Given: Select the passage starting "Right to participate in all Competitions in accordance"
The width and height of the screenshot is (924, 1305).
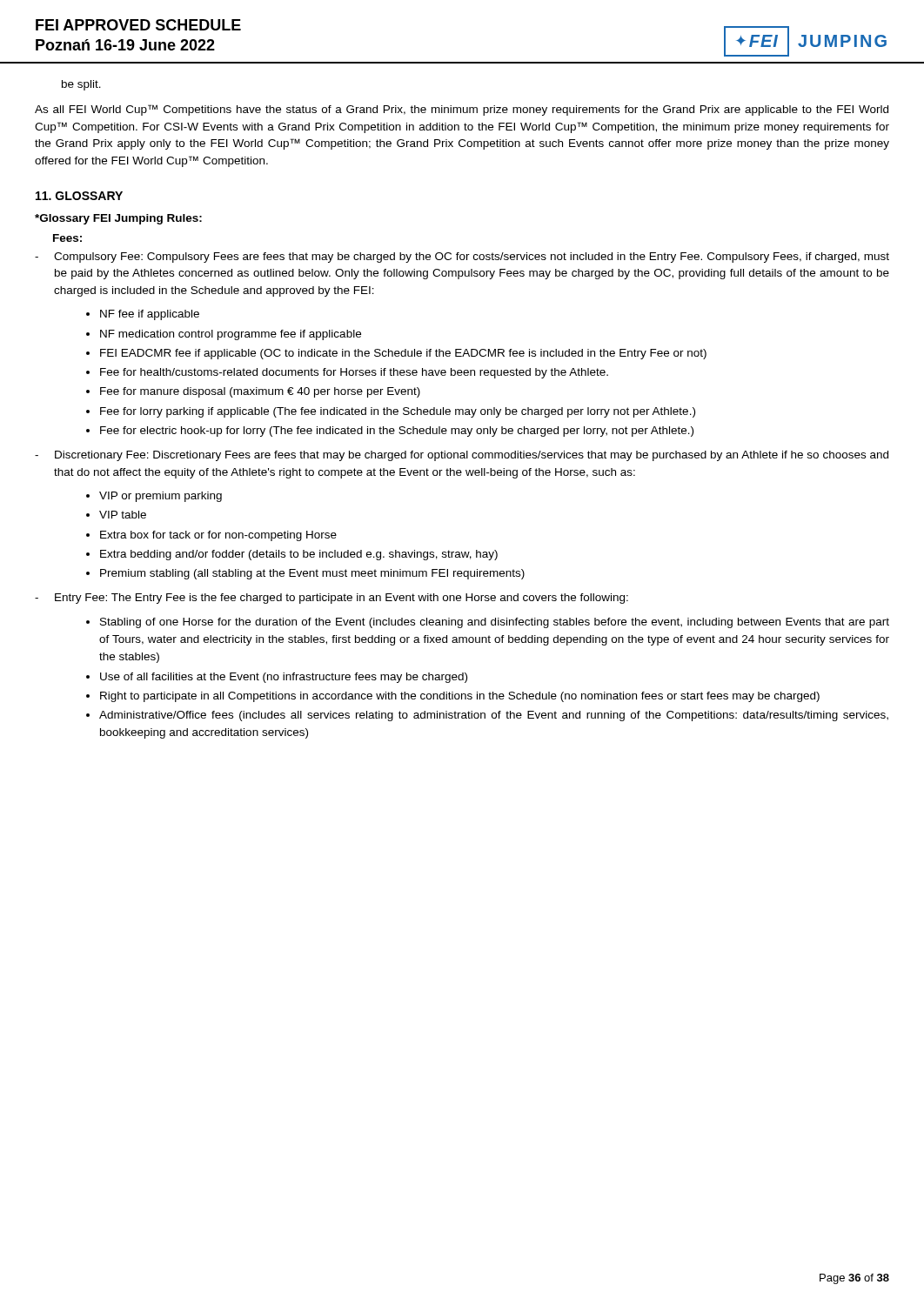Looking at the screenshot, I should click(460, 696).
